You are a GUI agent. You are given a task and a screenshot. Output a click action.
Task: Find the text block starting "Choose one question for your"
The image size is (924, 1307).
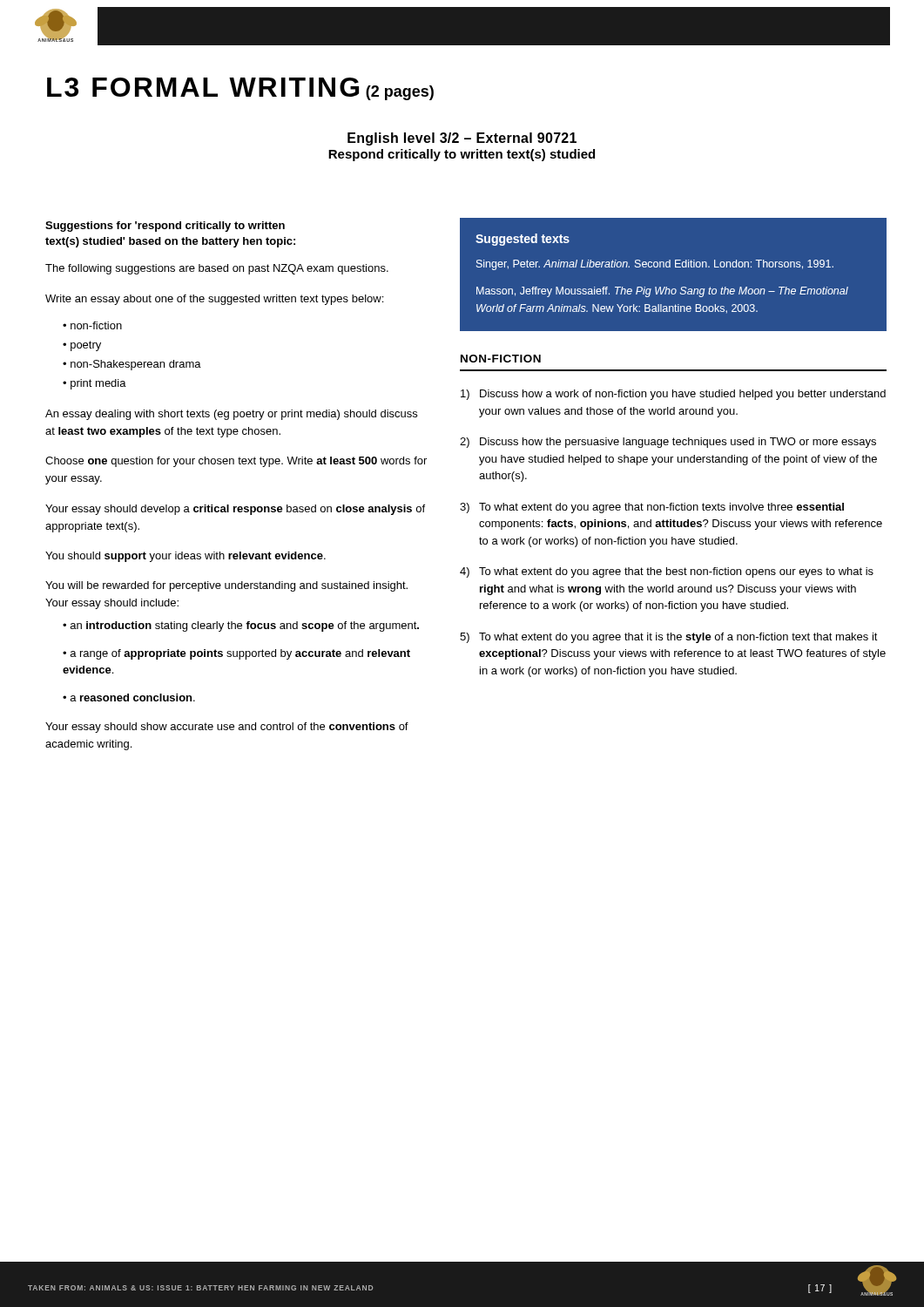coord(236,470)
